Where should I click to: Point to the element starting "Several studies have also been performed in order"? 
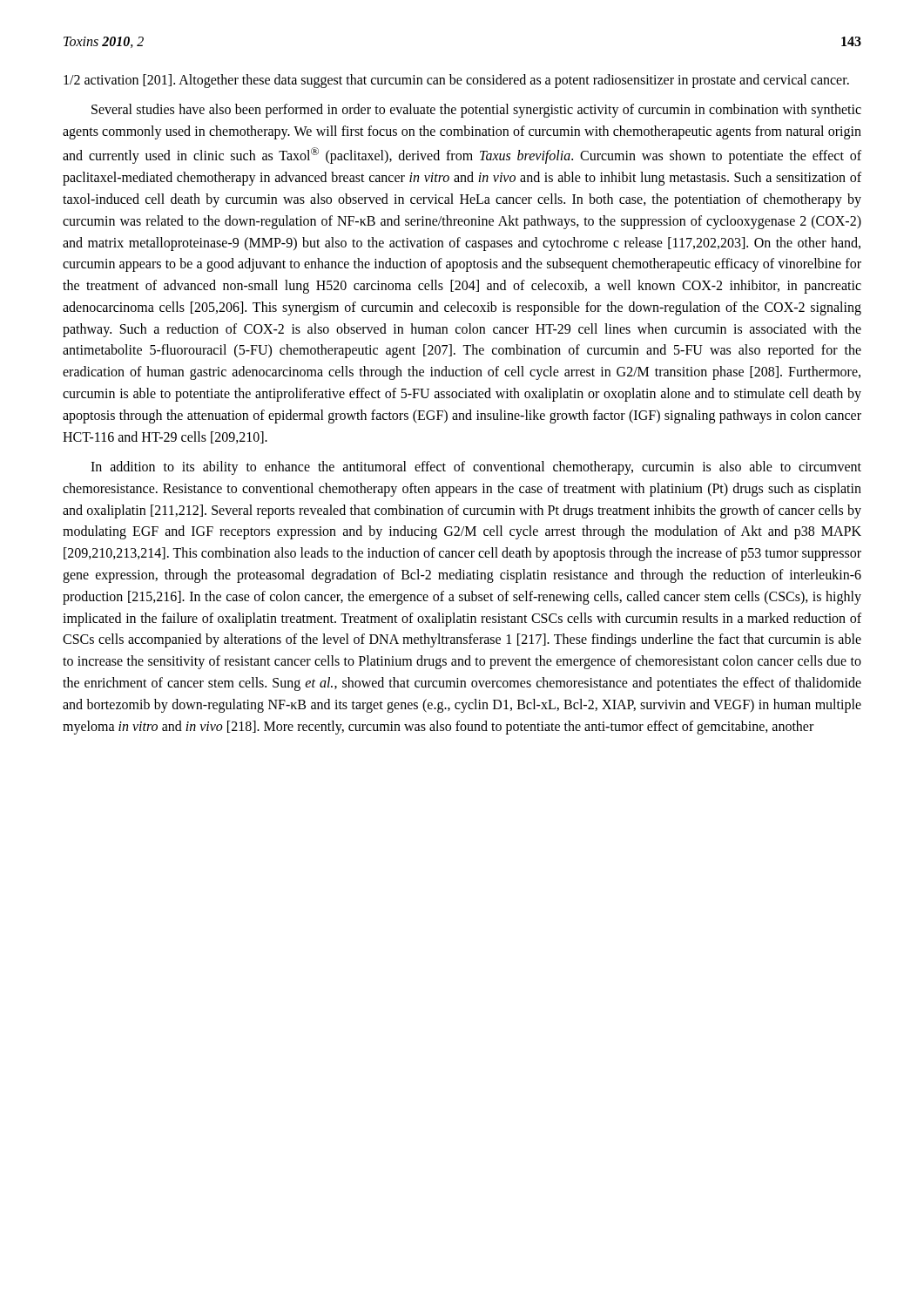point(462,274)
